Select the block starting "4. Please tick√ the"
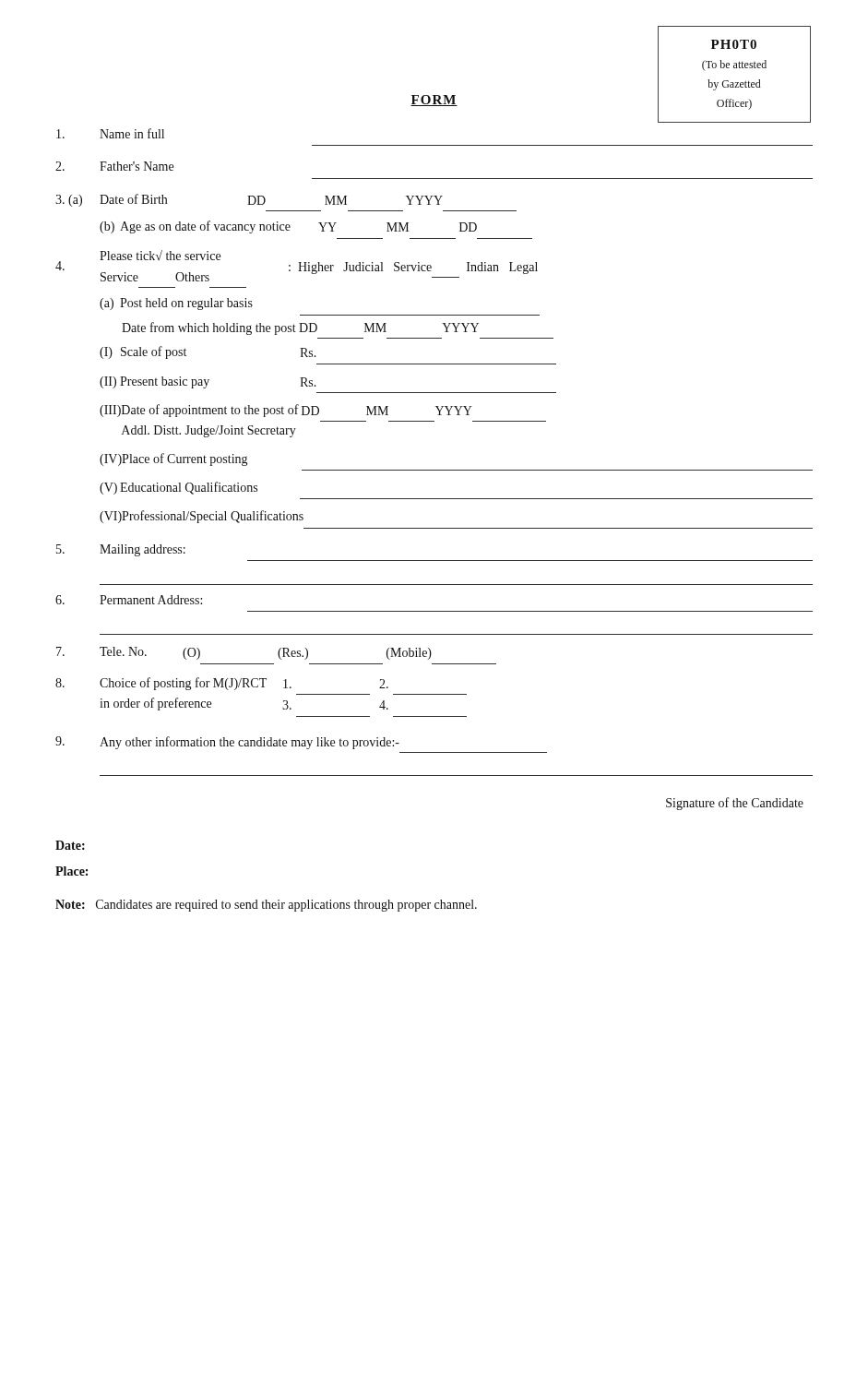 [434, 267]
